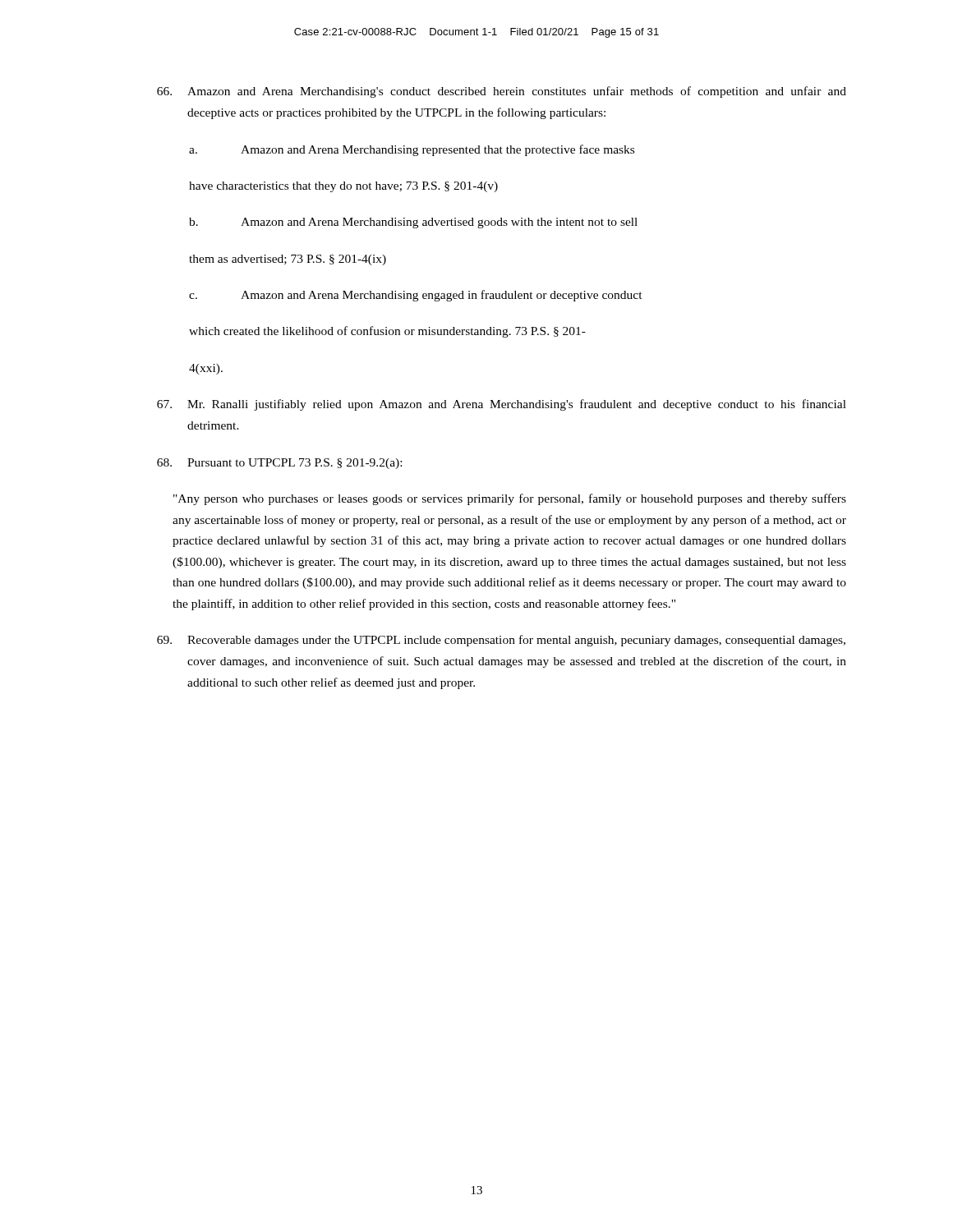
Task: Locate the passage starting "Mr. Ranalli justifiably"
Action: 476,415
